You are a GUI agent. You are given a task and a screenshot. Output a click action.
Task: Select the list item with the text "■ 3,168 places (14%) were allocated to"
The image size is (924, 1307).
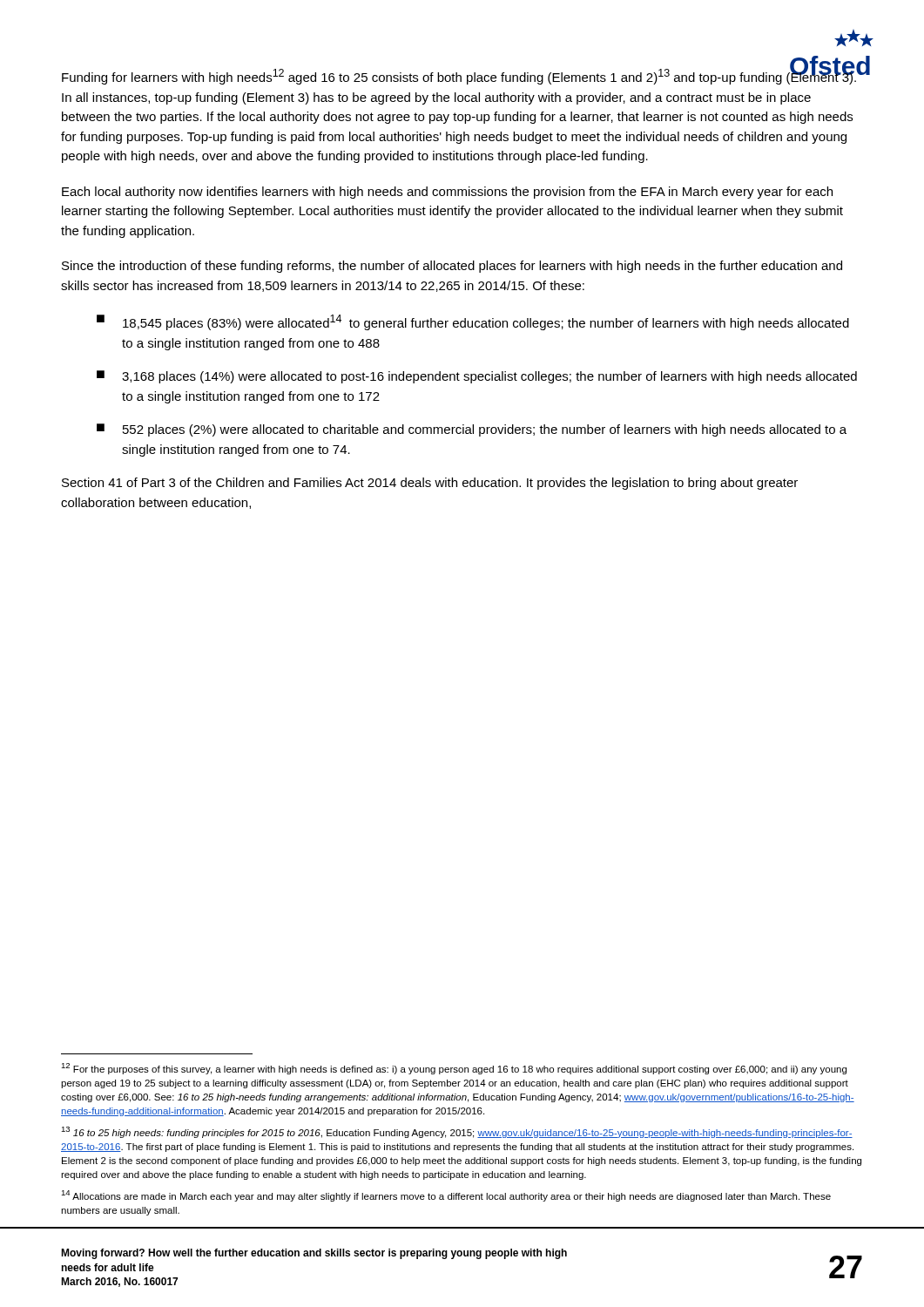point(479,386)
